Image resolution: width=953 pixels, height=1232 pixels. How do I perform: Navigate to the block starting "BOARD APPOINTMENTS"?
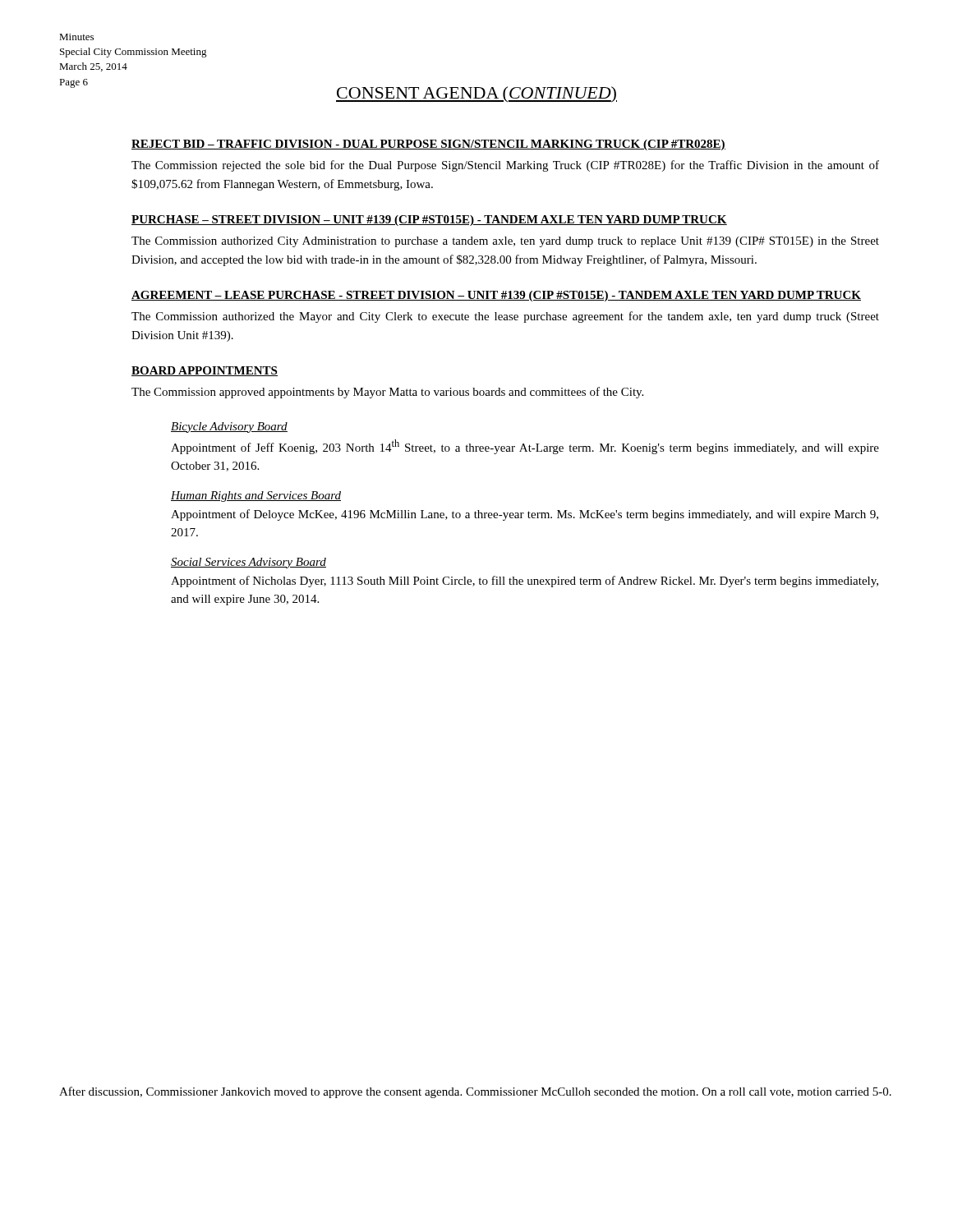205,370
